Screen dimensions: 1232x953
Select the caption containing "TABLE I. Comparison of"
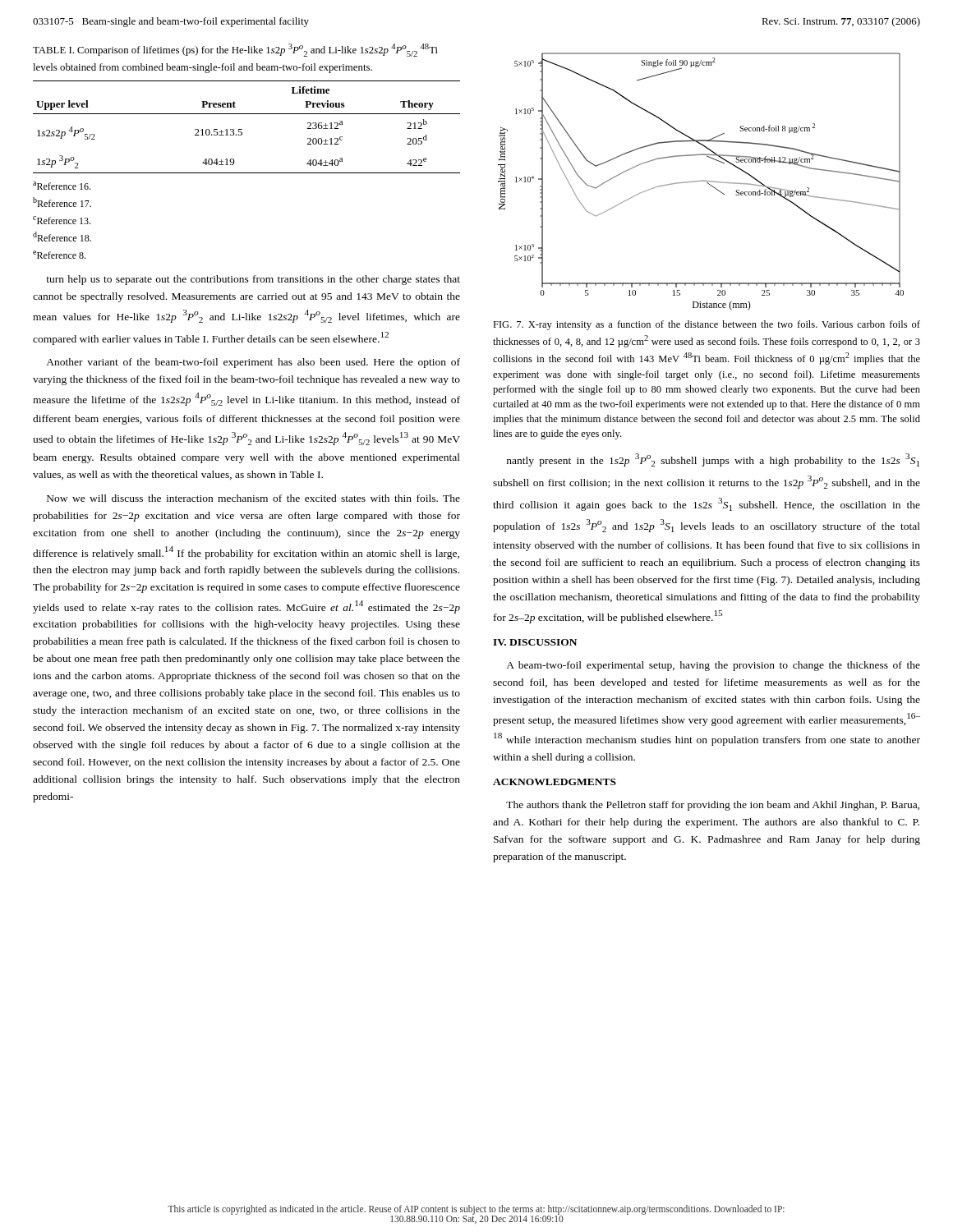click(x=235, y=57)
